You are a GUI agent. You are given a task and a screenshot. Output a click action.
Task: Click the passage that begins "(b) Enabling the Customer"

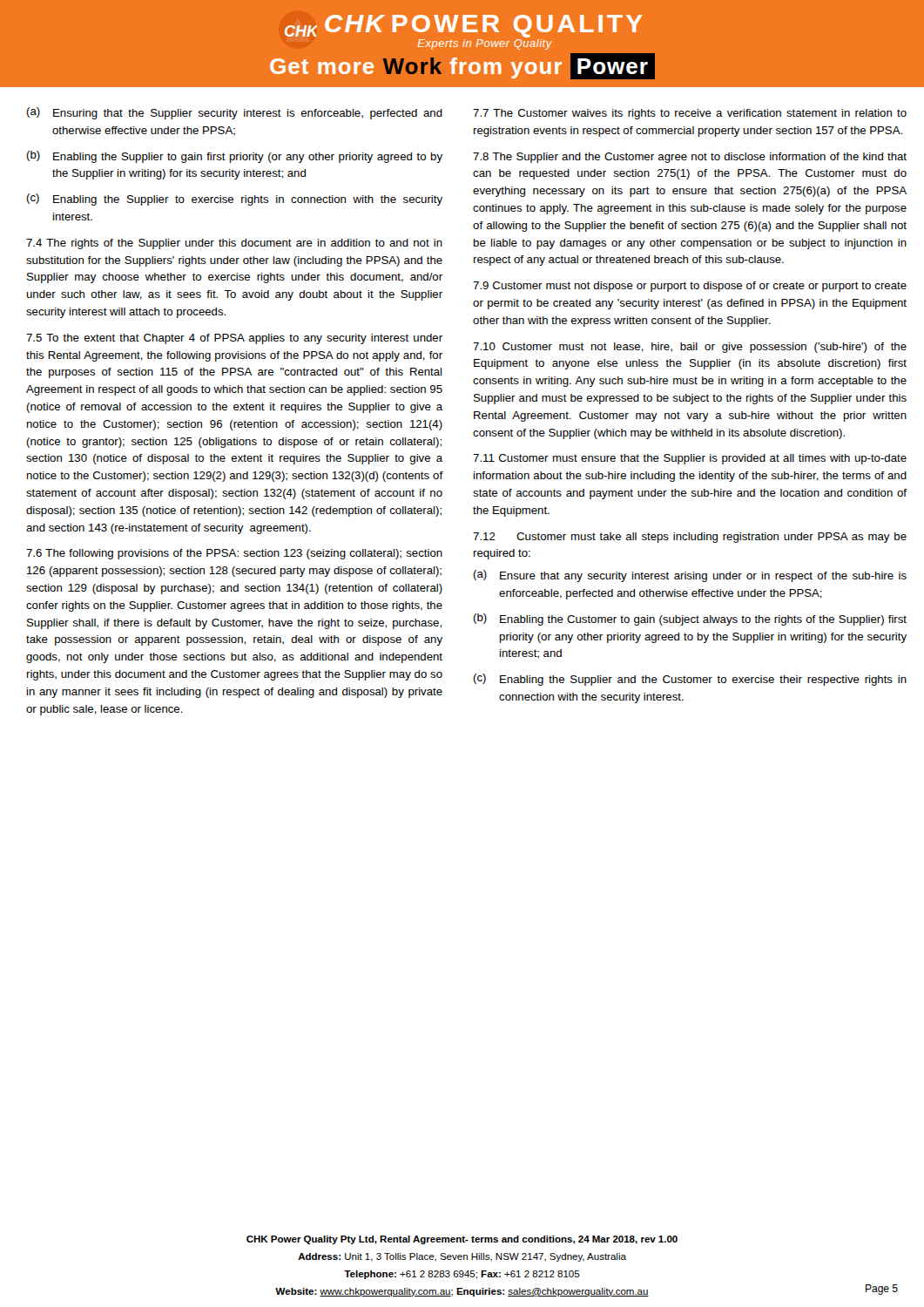pos(690,636)
